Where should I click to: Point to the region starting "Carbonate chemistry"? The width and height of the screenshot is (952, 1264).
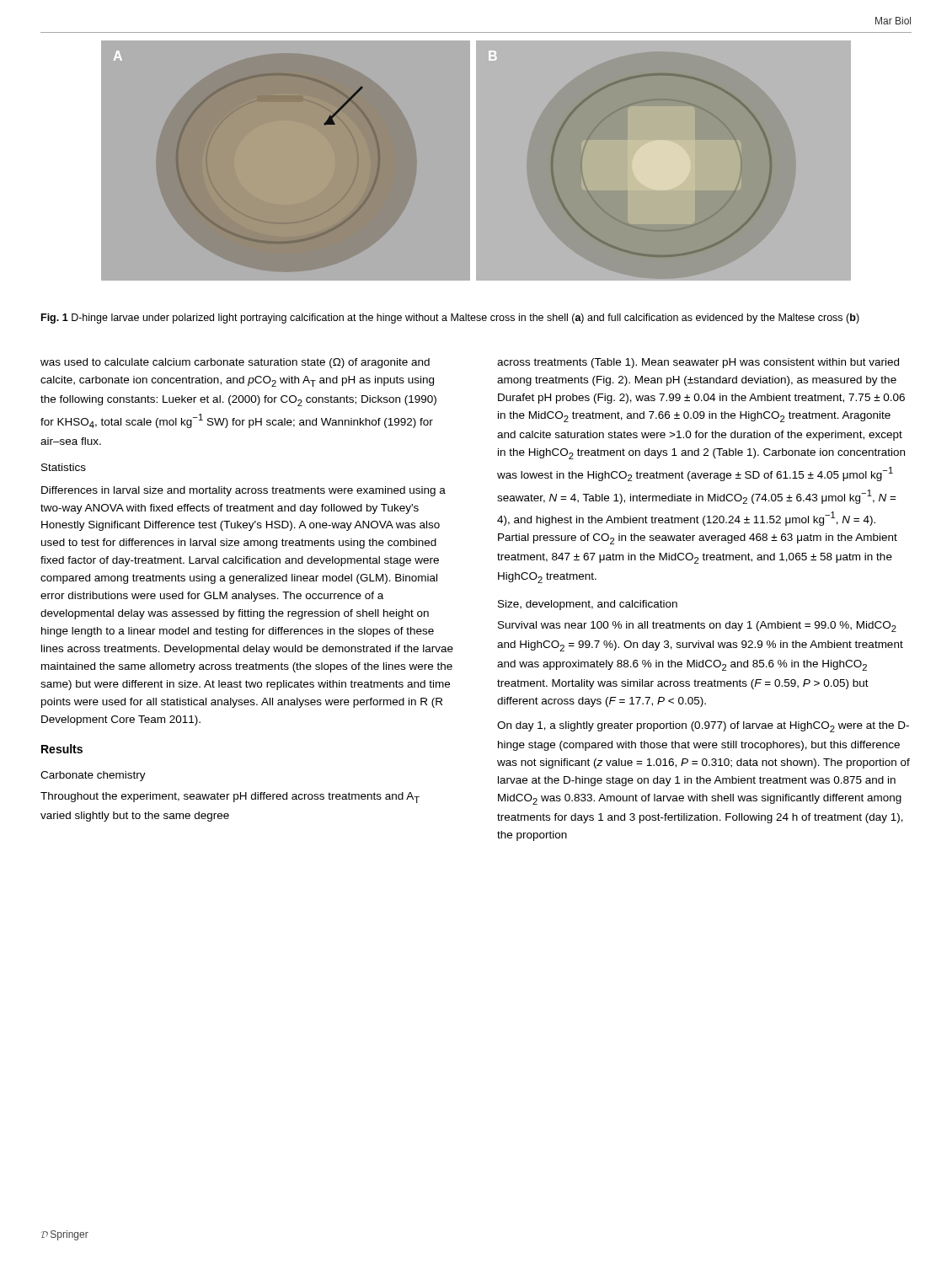[x=93, y=775]
